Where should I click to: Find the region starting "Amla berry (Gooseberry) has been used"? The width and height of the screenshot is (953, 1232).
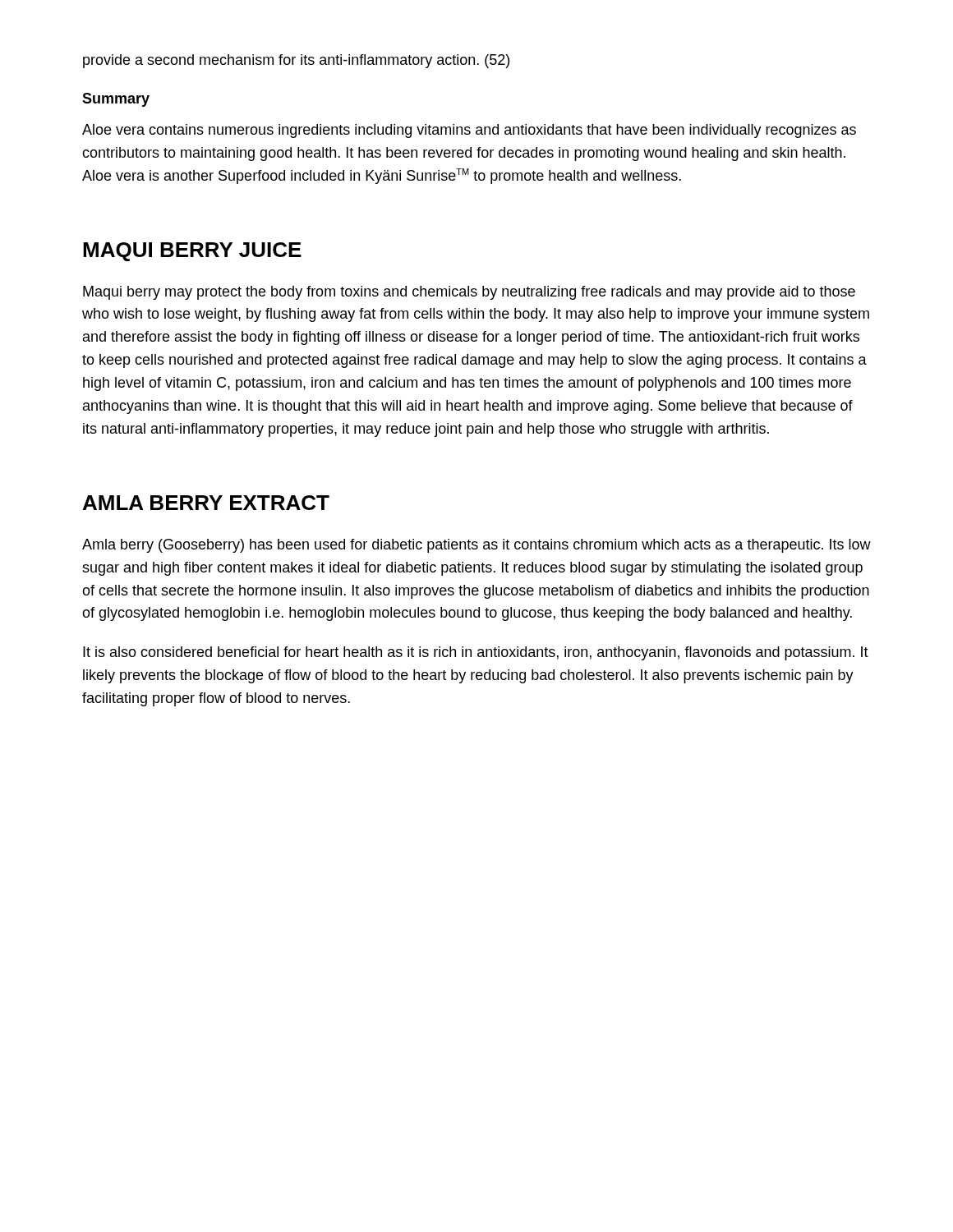tap(476, 579)
